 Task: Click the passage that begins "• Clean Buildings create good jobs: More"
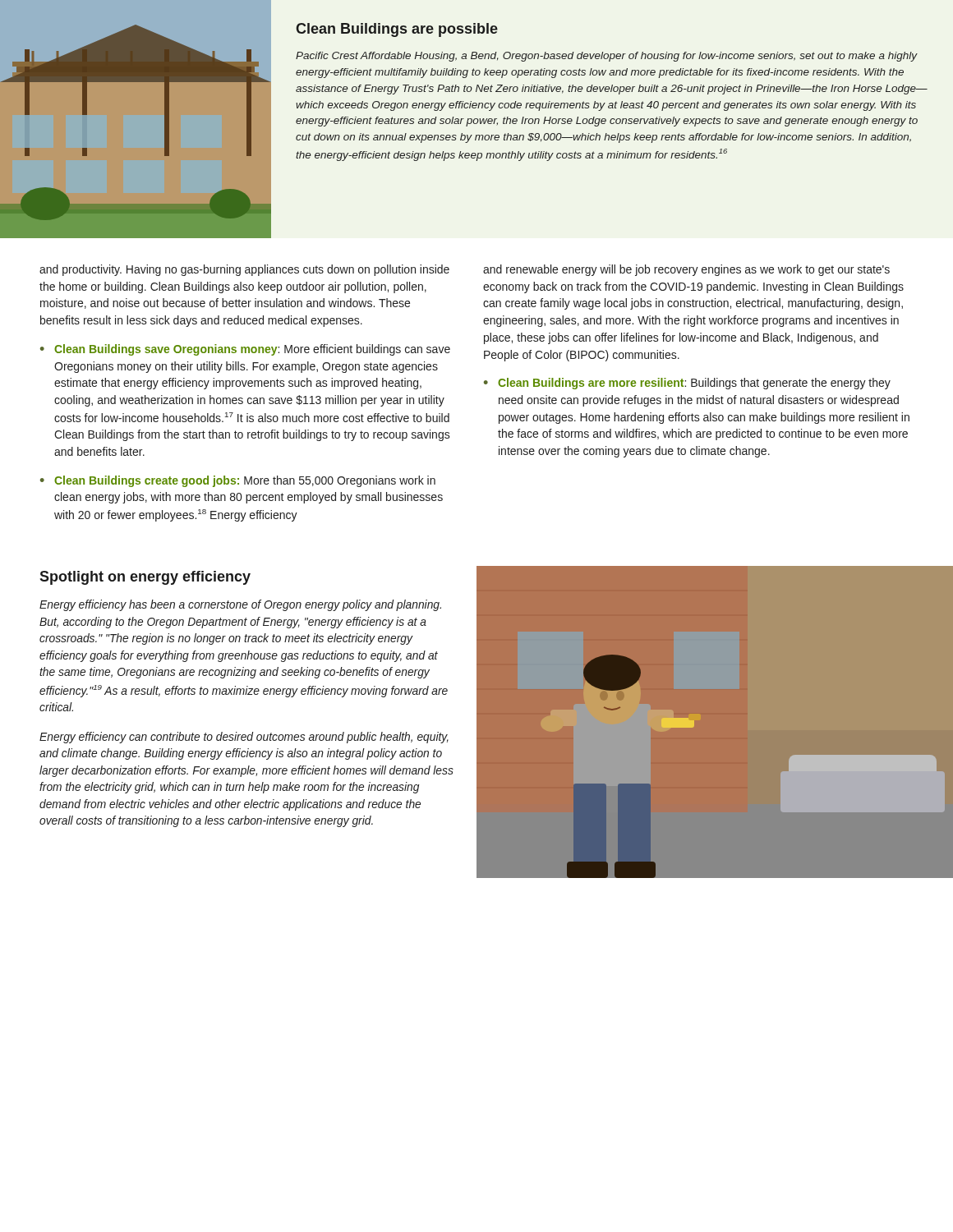[246, 498]
